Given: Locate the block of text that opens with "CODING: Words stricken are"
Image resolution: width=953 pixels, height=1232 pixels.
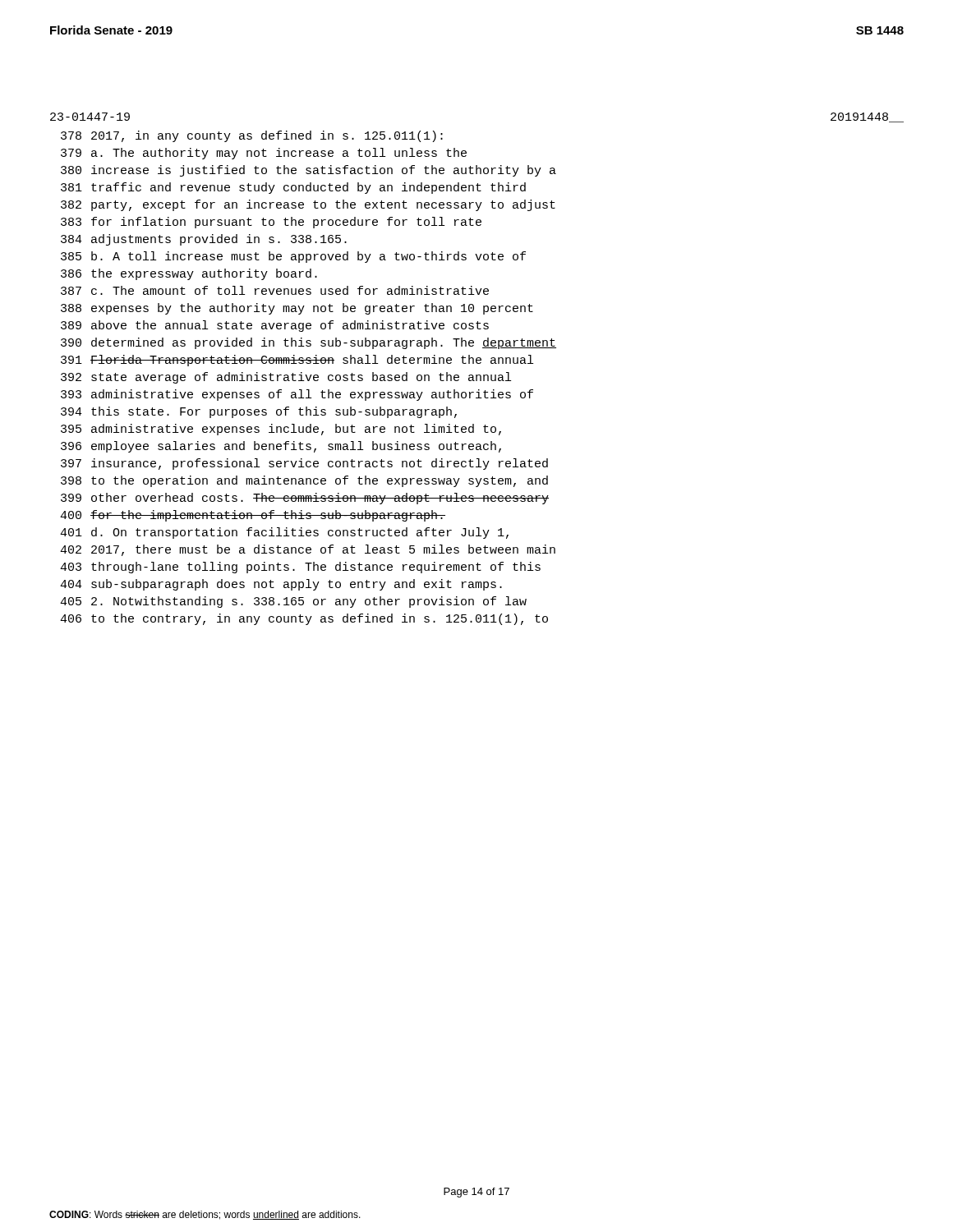Looking at the screenshot, I should tap(205, 1215).
